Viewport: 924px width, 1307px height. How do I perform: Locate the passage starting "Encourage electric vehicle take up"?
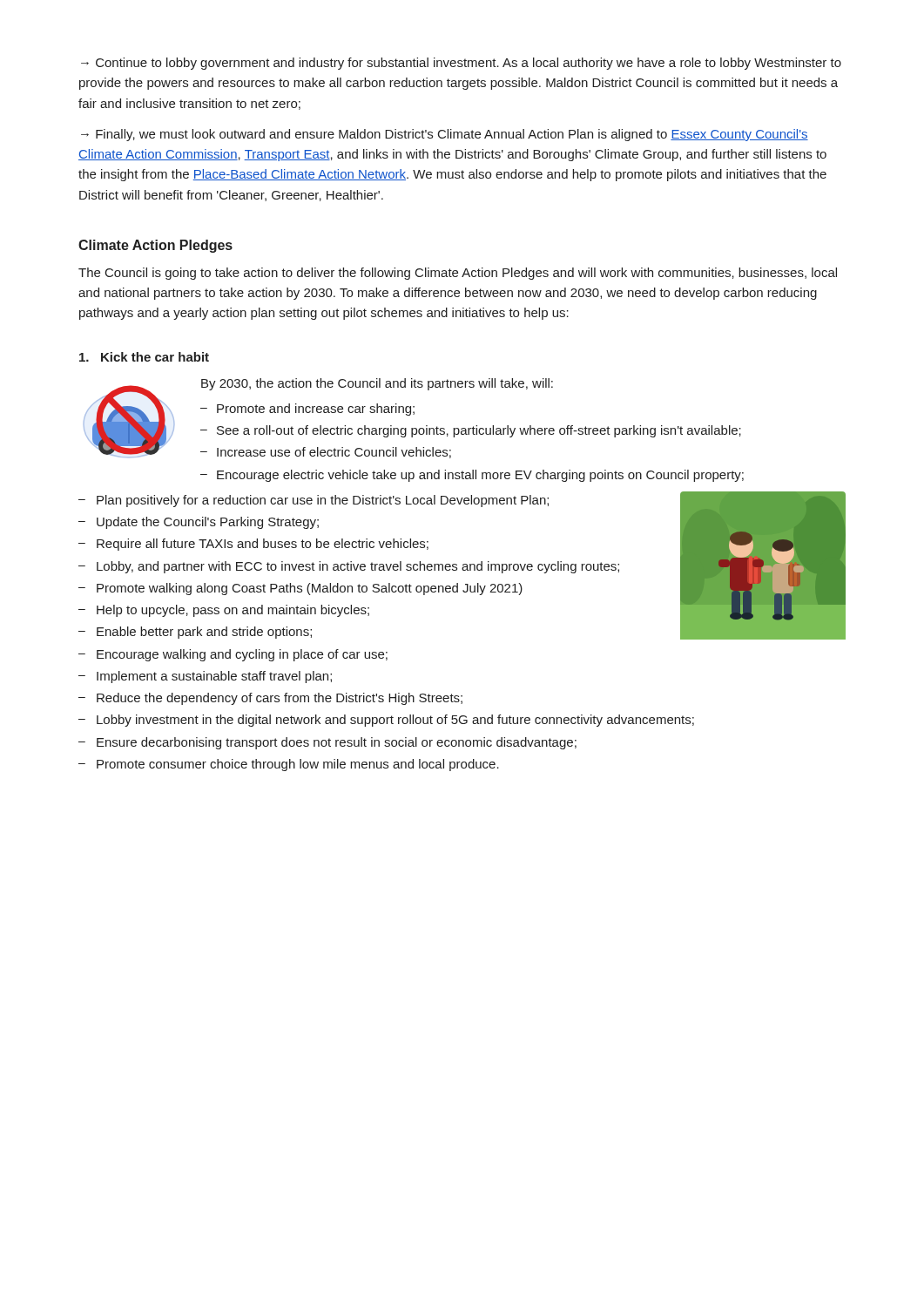pos(480,474)
